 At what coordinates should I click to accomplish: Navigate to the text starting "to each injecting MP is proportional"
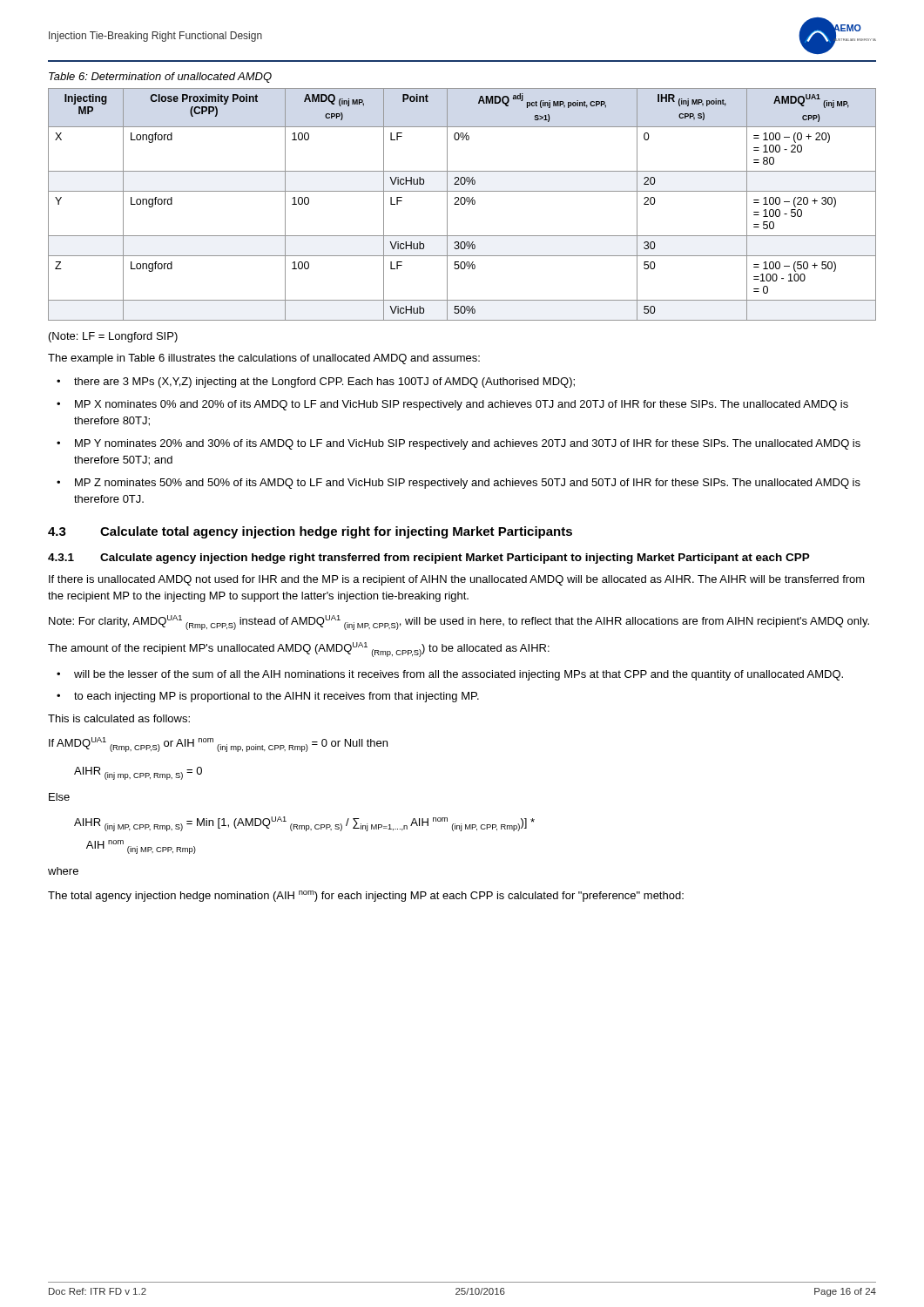pos(277,696)
